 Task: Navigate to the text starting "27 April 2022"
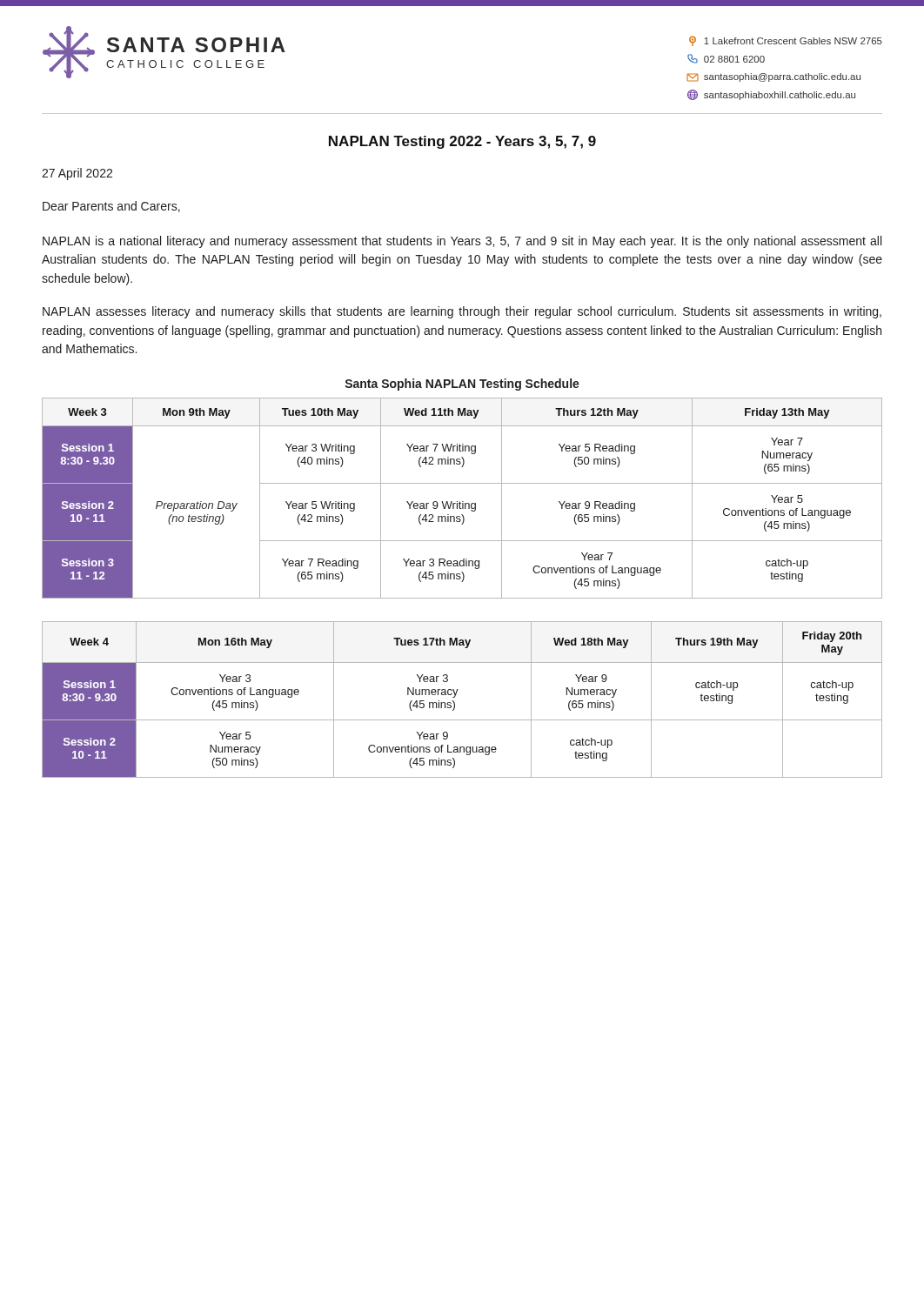click(x=77, y=173)
